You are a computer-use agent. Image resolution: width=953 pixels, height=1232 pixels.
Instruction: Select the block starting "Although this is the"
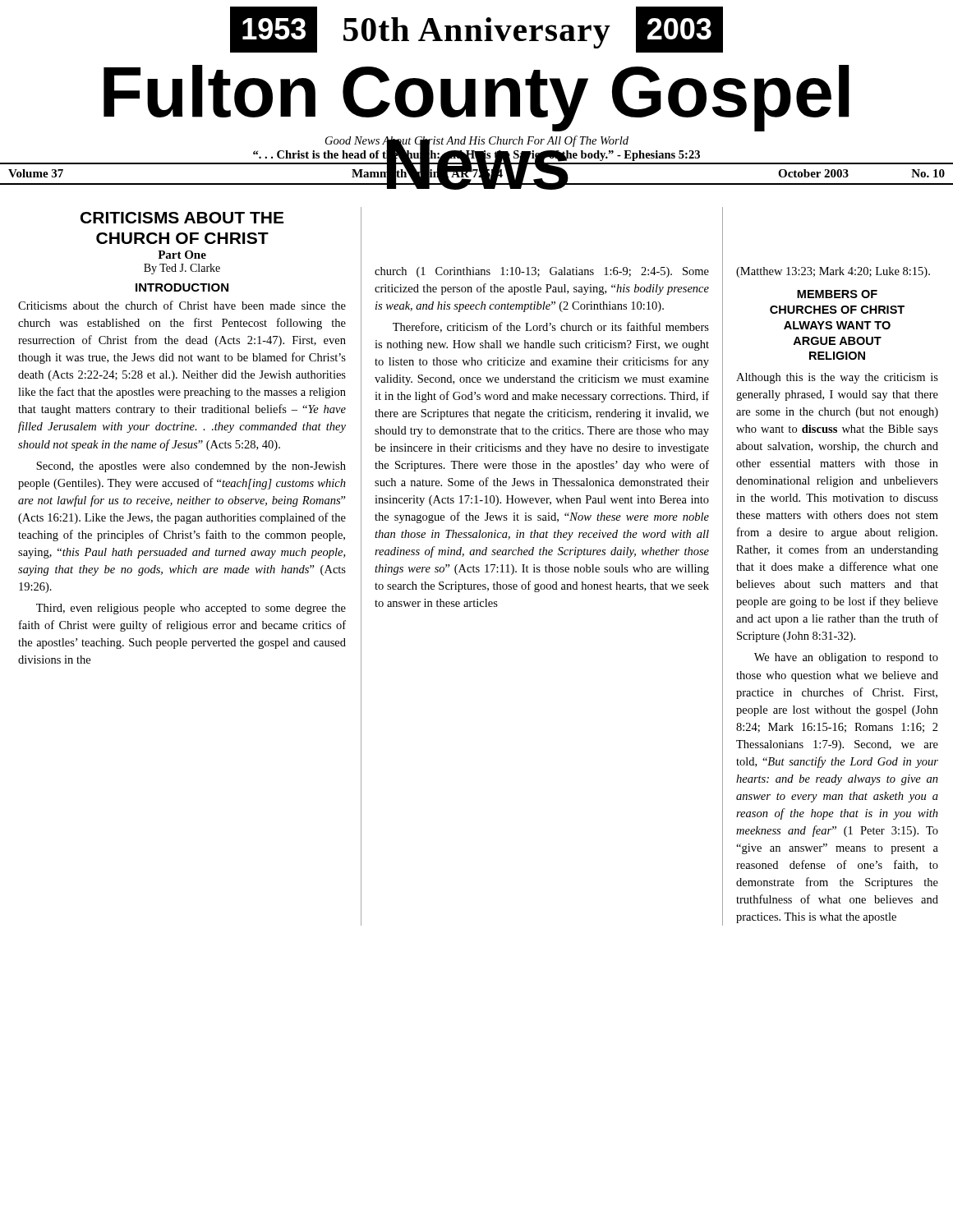click(837, 647)
